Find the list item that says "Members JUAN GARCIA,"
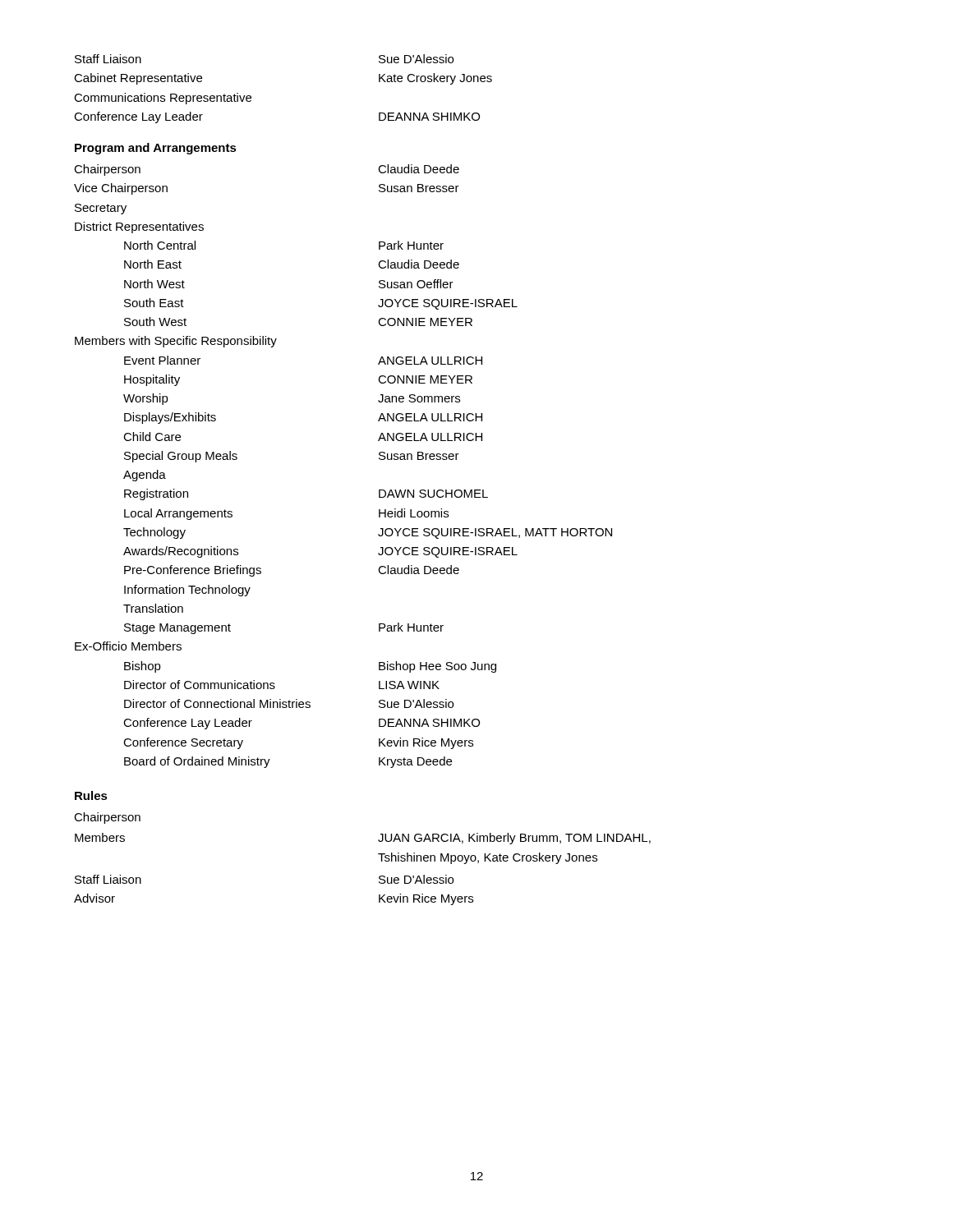The width and height of the screenshot is (953, 1232). click(x=476, y=847)
